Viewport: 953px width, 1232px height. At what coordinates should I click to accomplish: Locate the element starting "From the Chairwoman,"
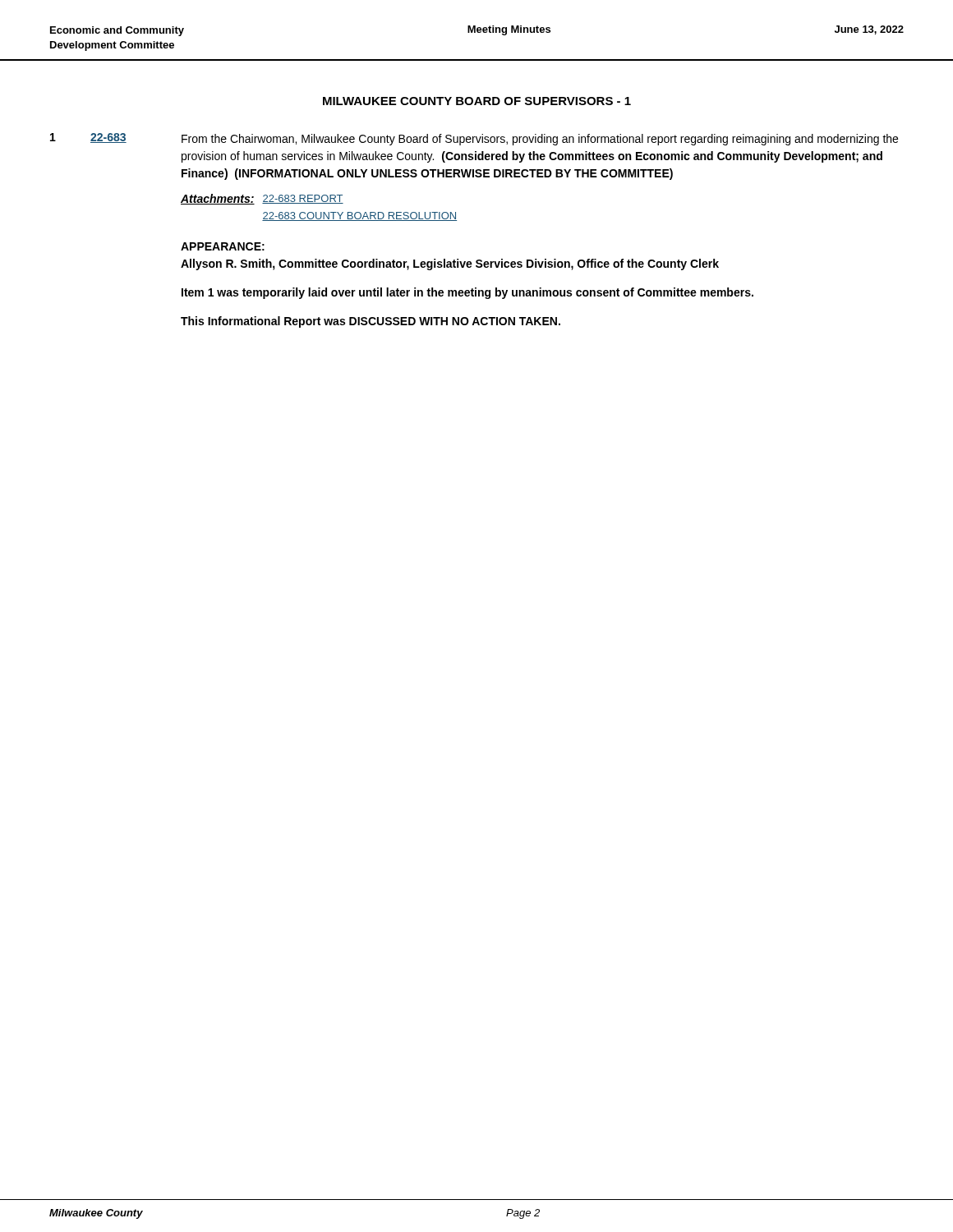coord(540,140)
